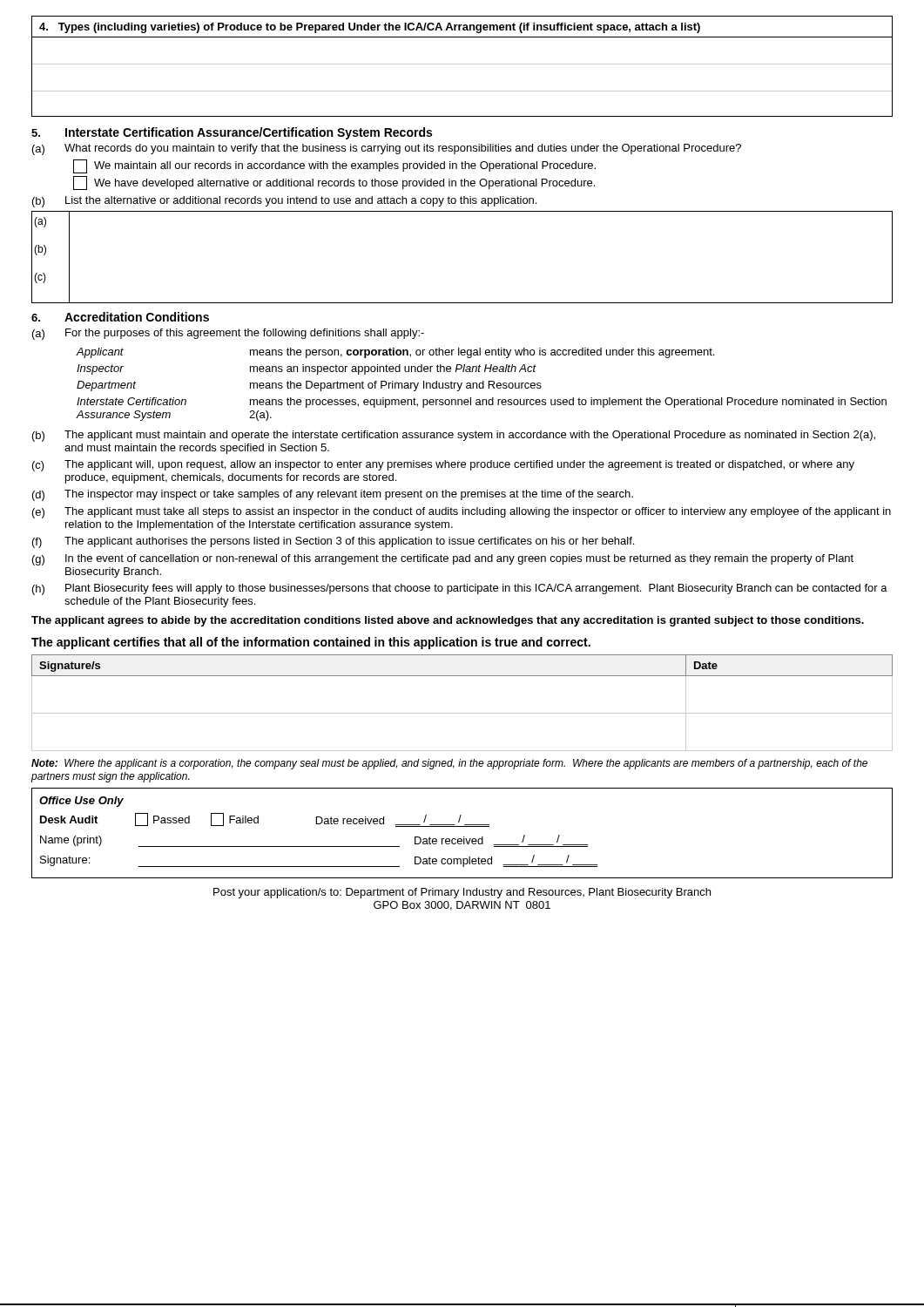
Task: Select the list item containing "(c) The applicant"
Action: pyautogui.click(x=462, y=471)
